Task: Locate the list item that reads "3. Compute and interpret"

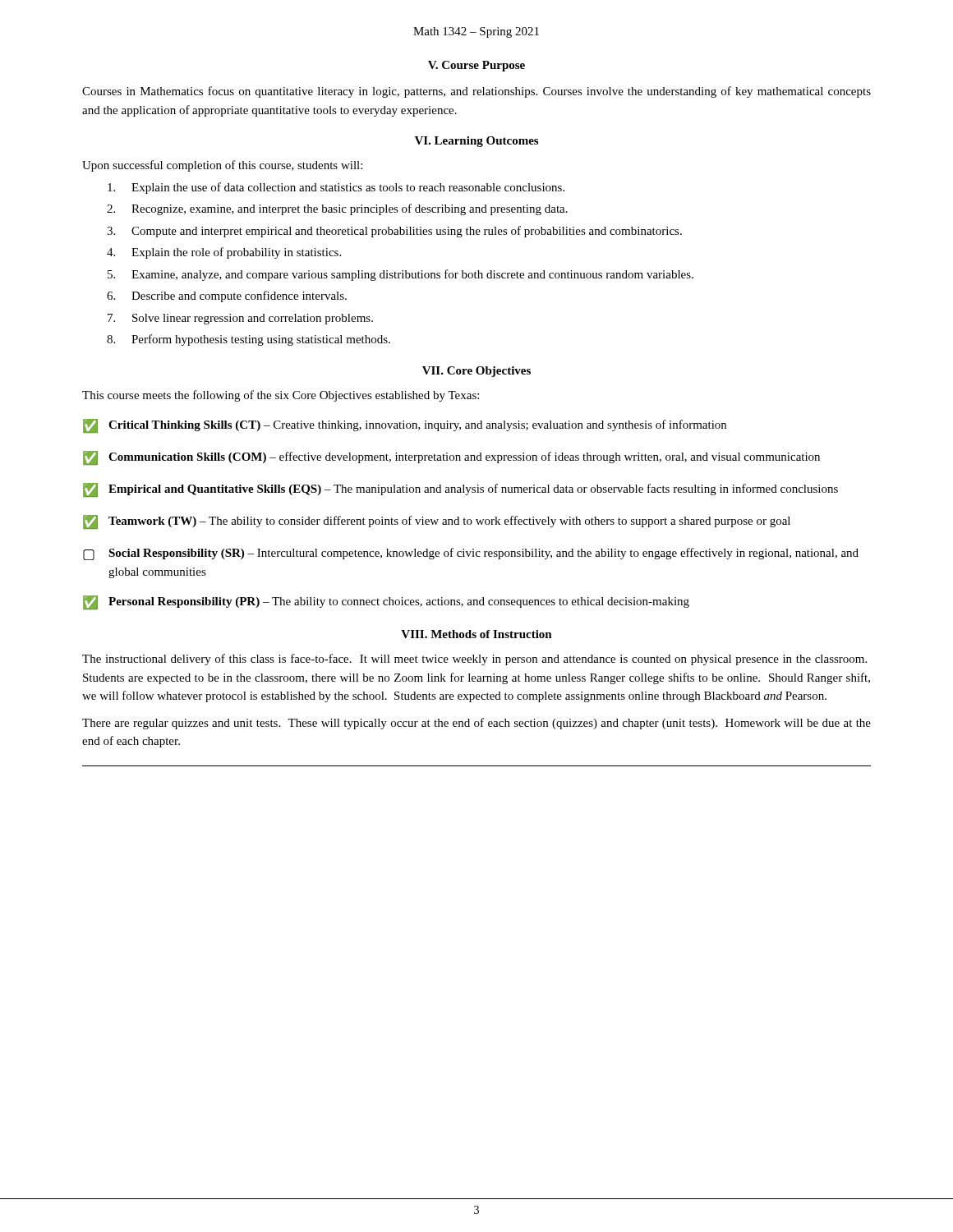Action: (x=489, y=231)
